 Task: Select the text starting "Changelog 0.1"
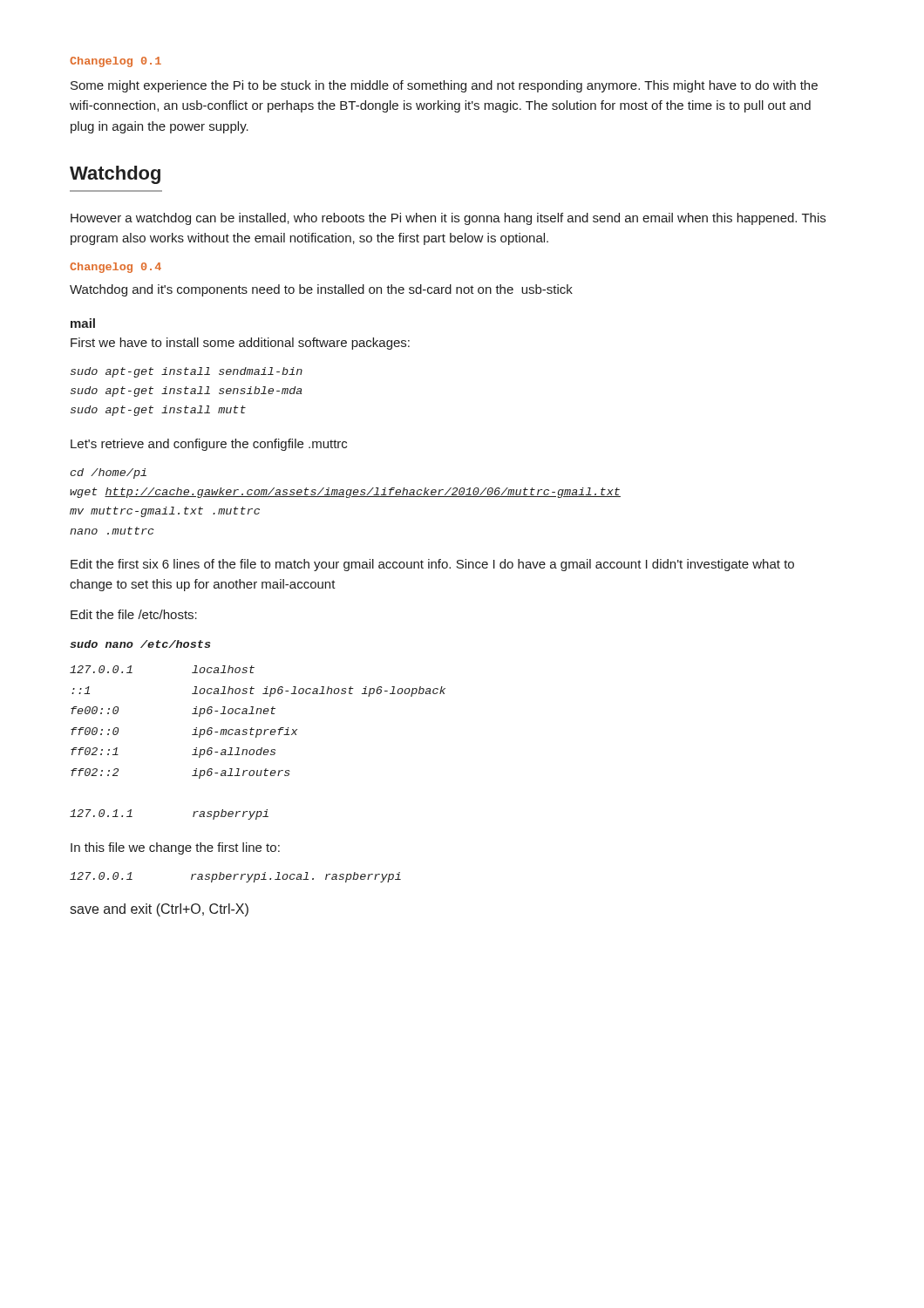point(116,61)
